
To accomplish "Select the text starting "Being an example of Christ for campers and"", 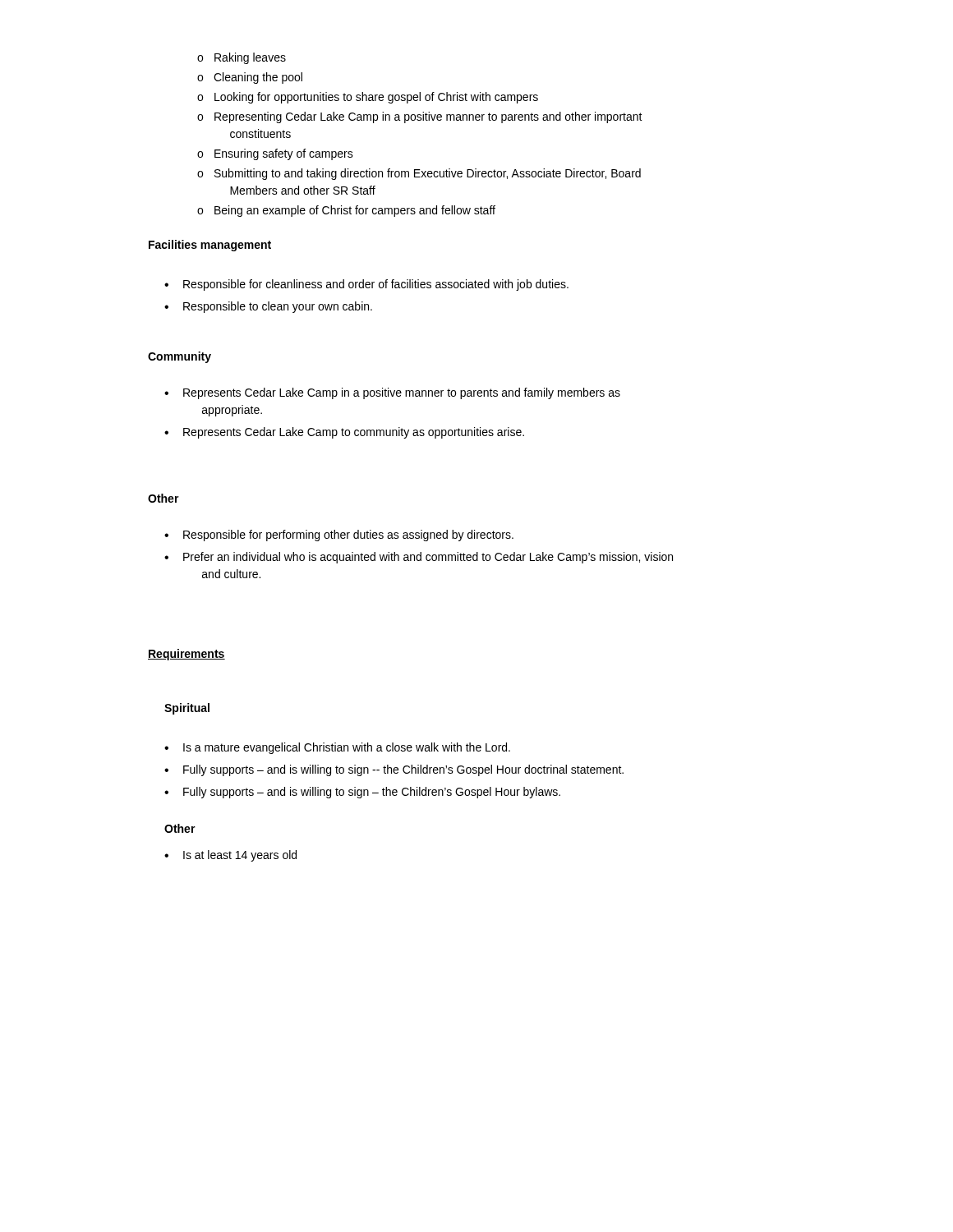I will pos(346,211).
